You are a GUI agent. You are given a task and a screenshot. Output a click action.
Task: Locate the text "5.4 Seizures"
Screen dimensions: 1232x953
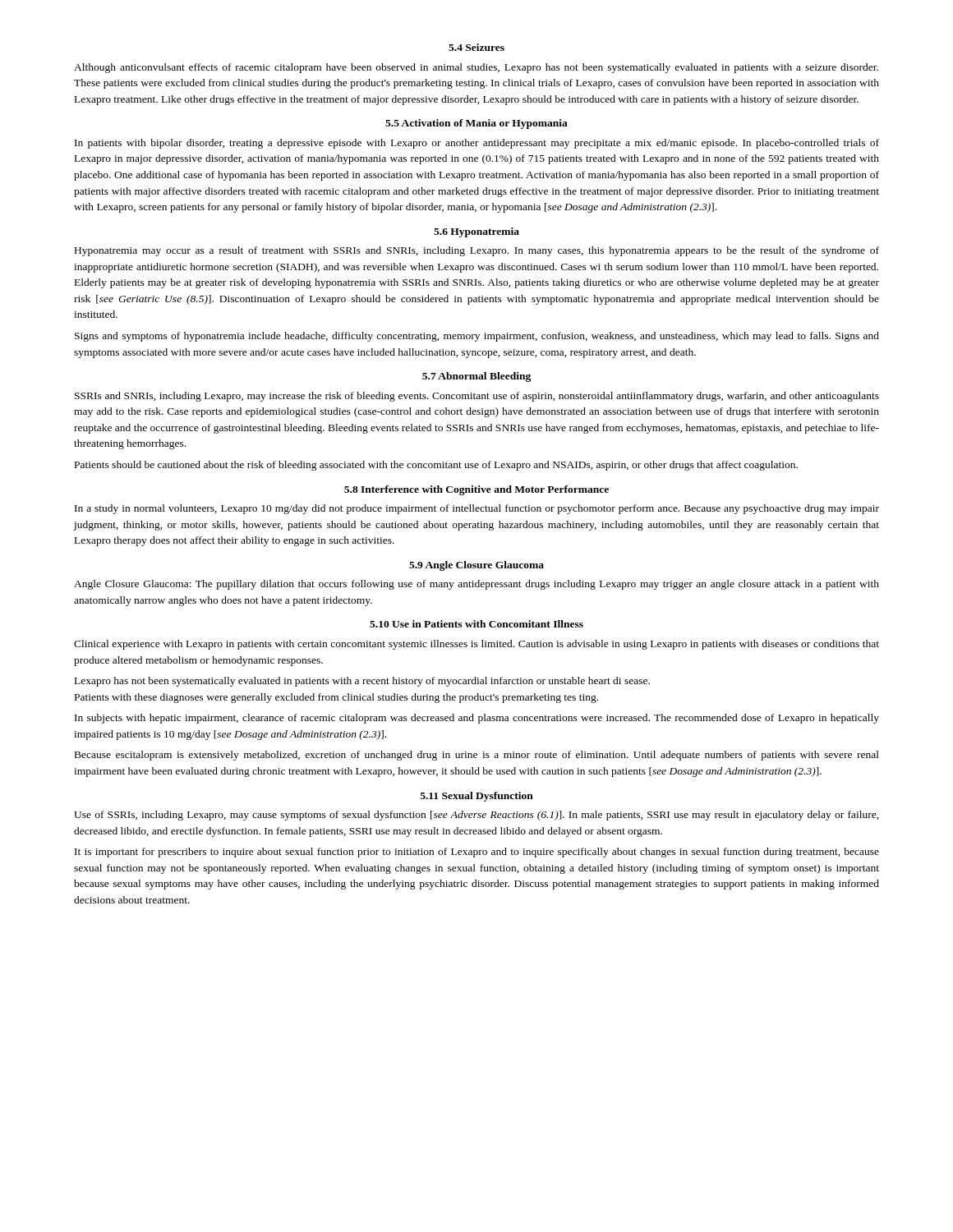point(476,47)
